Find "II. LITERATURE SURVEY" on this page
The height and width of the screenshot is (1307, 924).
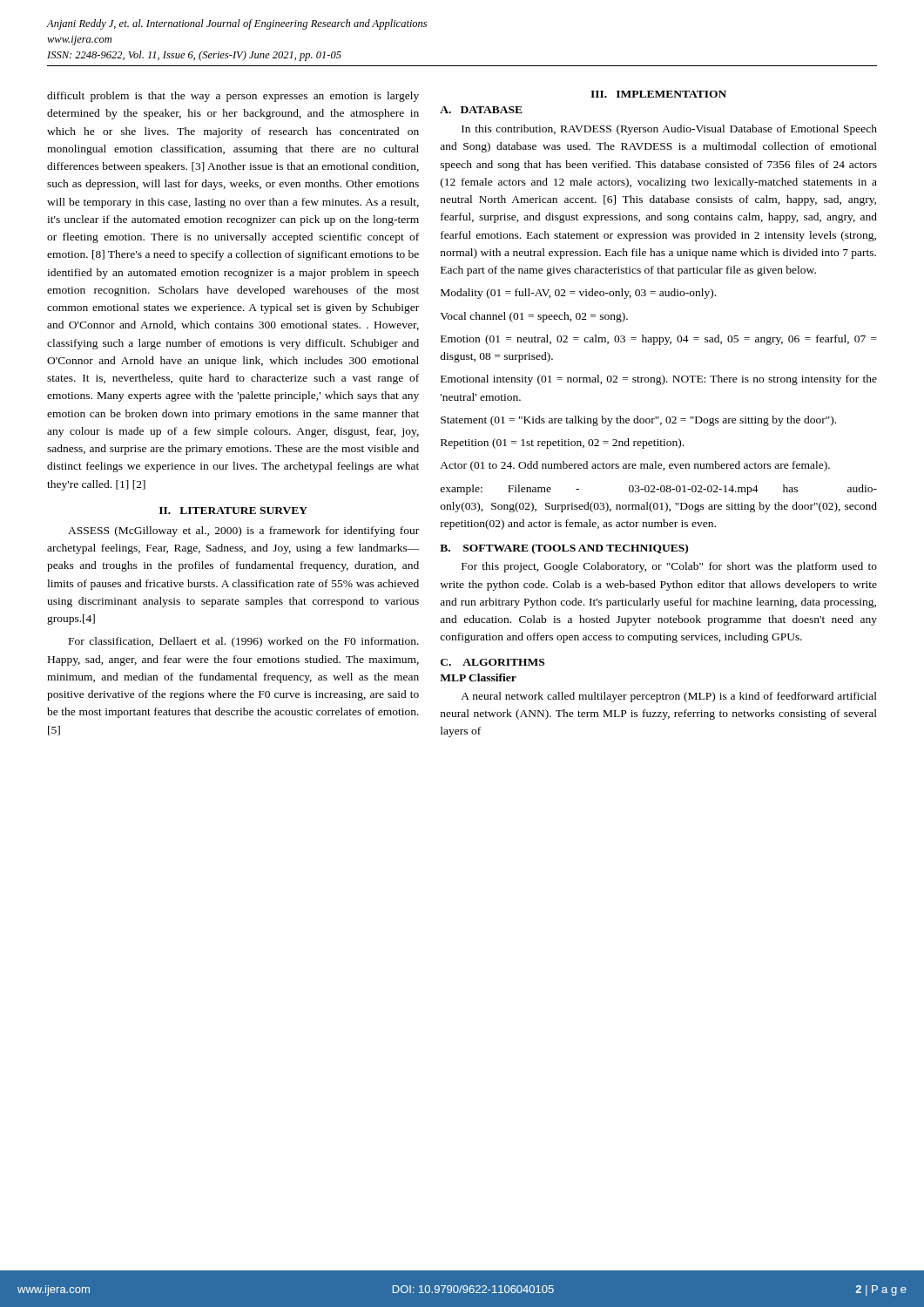[233, 510]
